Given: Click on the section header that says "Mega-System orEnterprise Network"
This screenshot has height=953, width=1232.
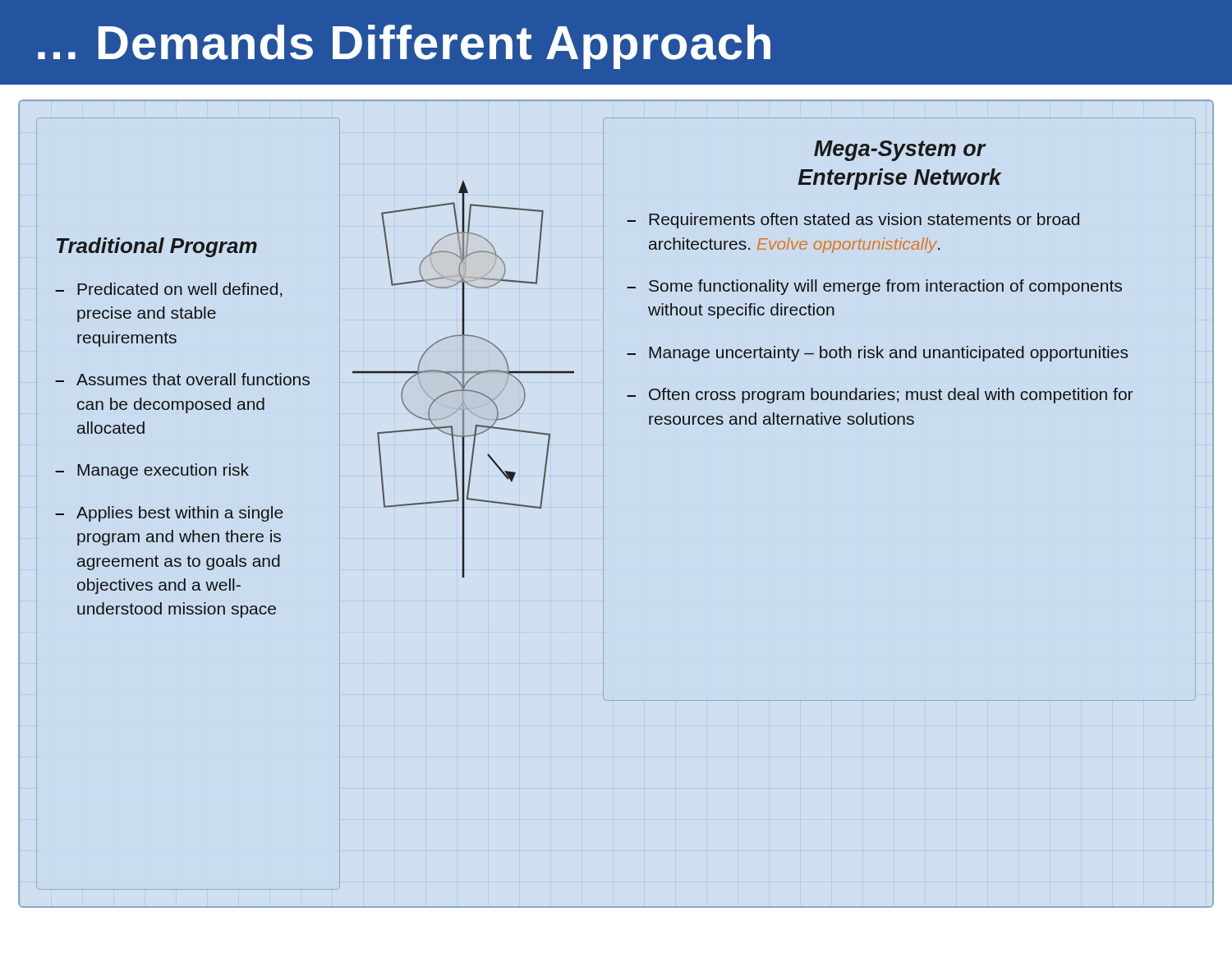Looking at the screenshot, I should click(899, 163).
